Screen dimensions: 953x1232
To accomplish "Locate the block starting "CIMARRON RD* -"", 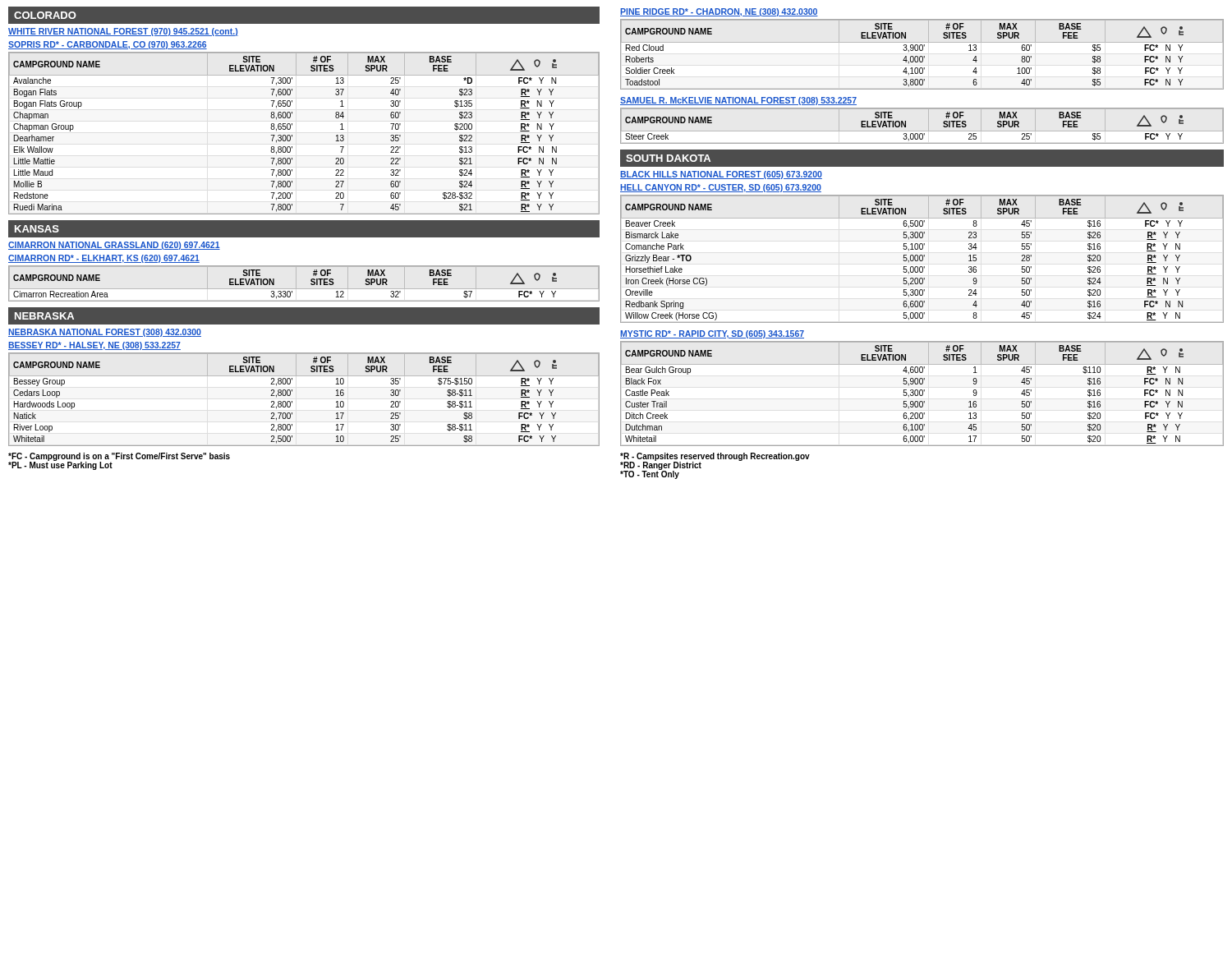I will [x=104, y=258].
